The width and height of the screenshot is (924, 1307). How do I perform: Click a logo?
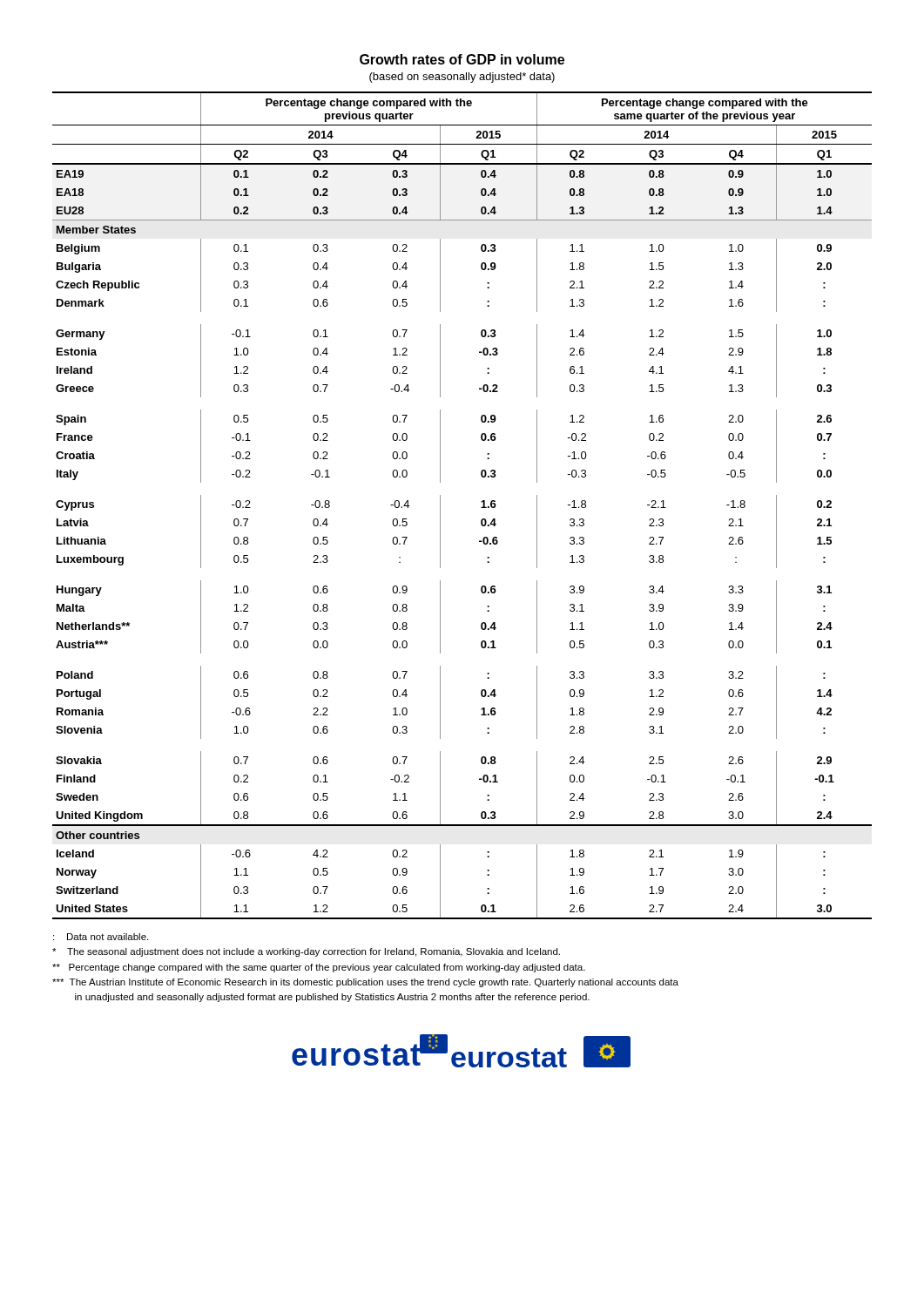[x=462, y=1056]
